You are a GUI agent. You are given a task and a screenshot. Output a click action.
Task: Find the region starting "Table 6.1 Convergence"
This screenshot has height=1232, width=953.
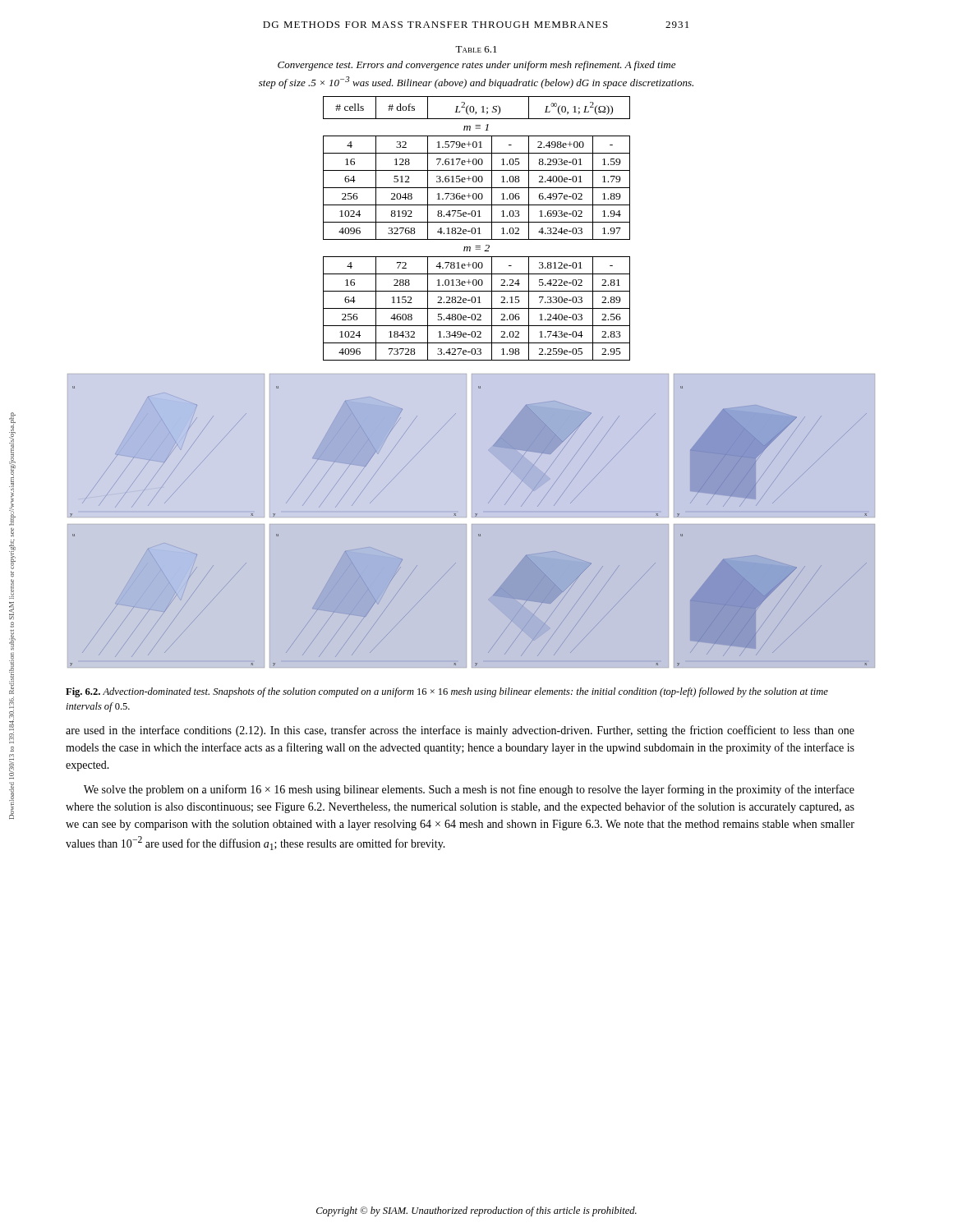[476, 67]
